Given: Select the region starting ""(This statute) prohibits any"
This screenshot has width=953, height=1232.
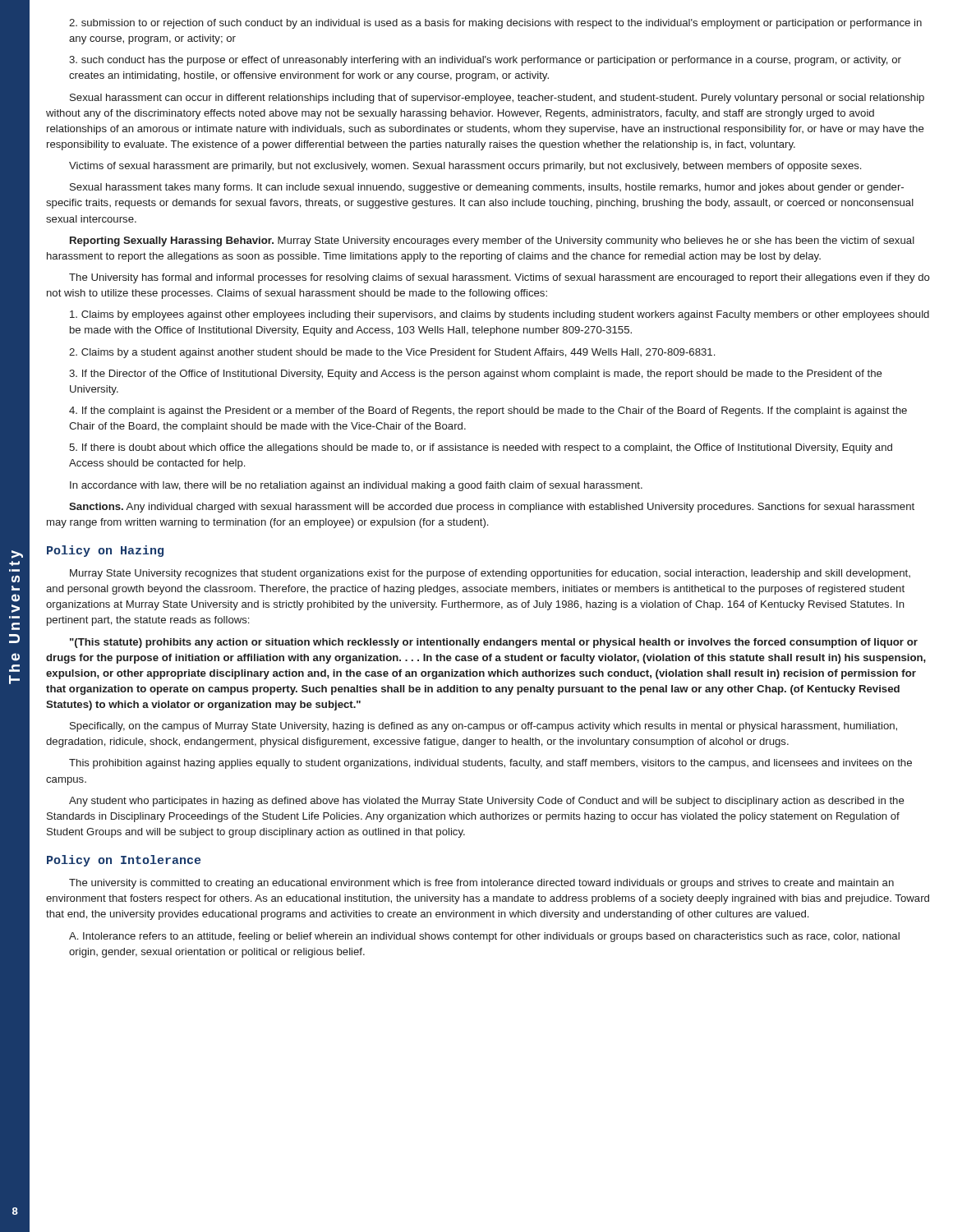Looking at the screenshot, I should (x=488, y=673).
